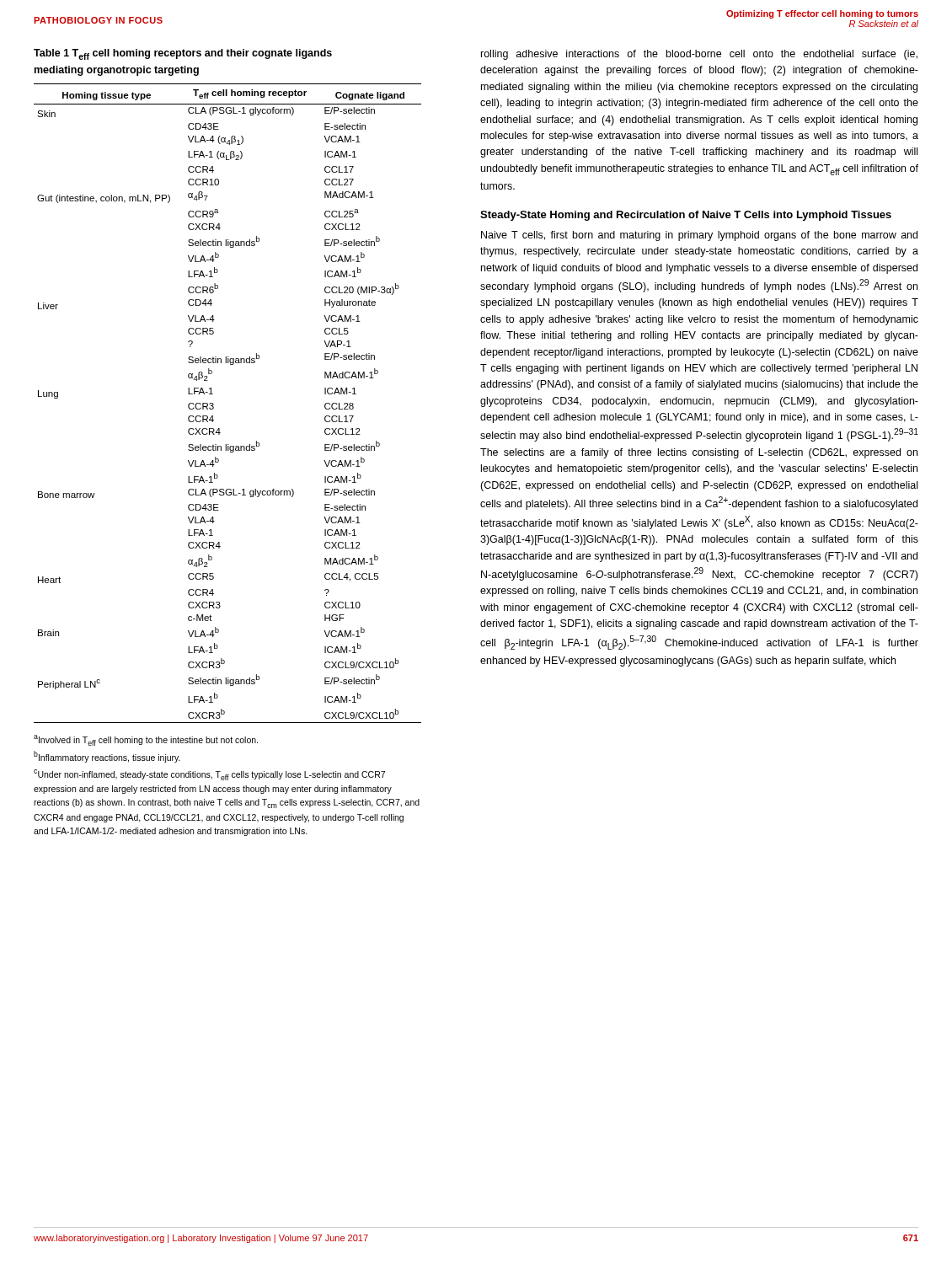
Task: Point to the block beginning "aInvolved in Teff cell homing to the intestine"
Action: tap(227, 740)
